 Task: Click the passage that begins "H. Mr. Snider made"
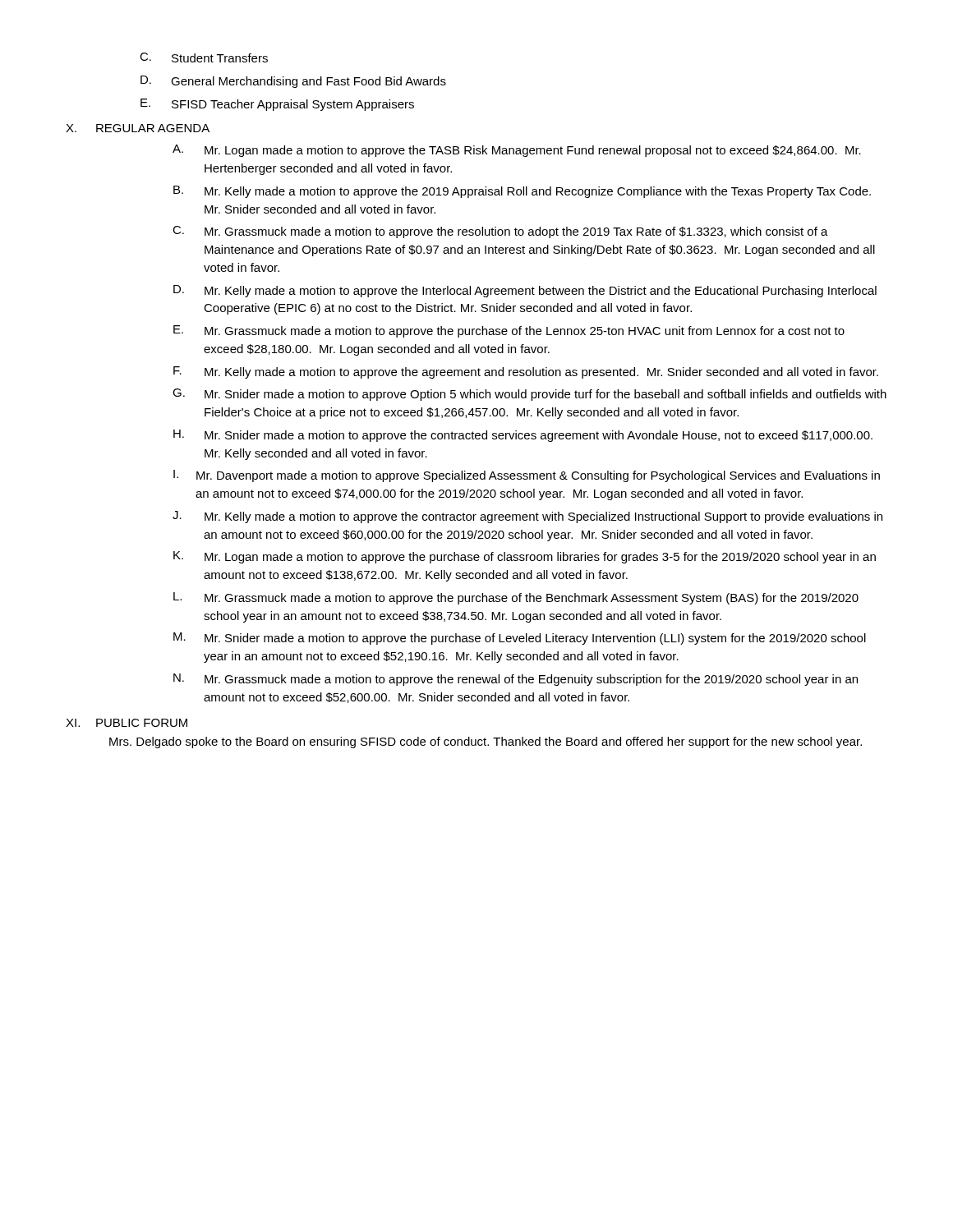tap(530, 444)
